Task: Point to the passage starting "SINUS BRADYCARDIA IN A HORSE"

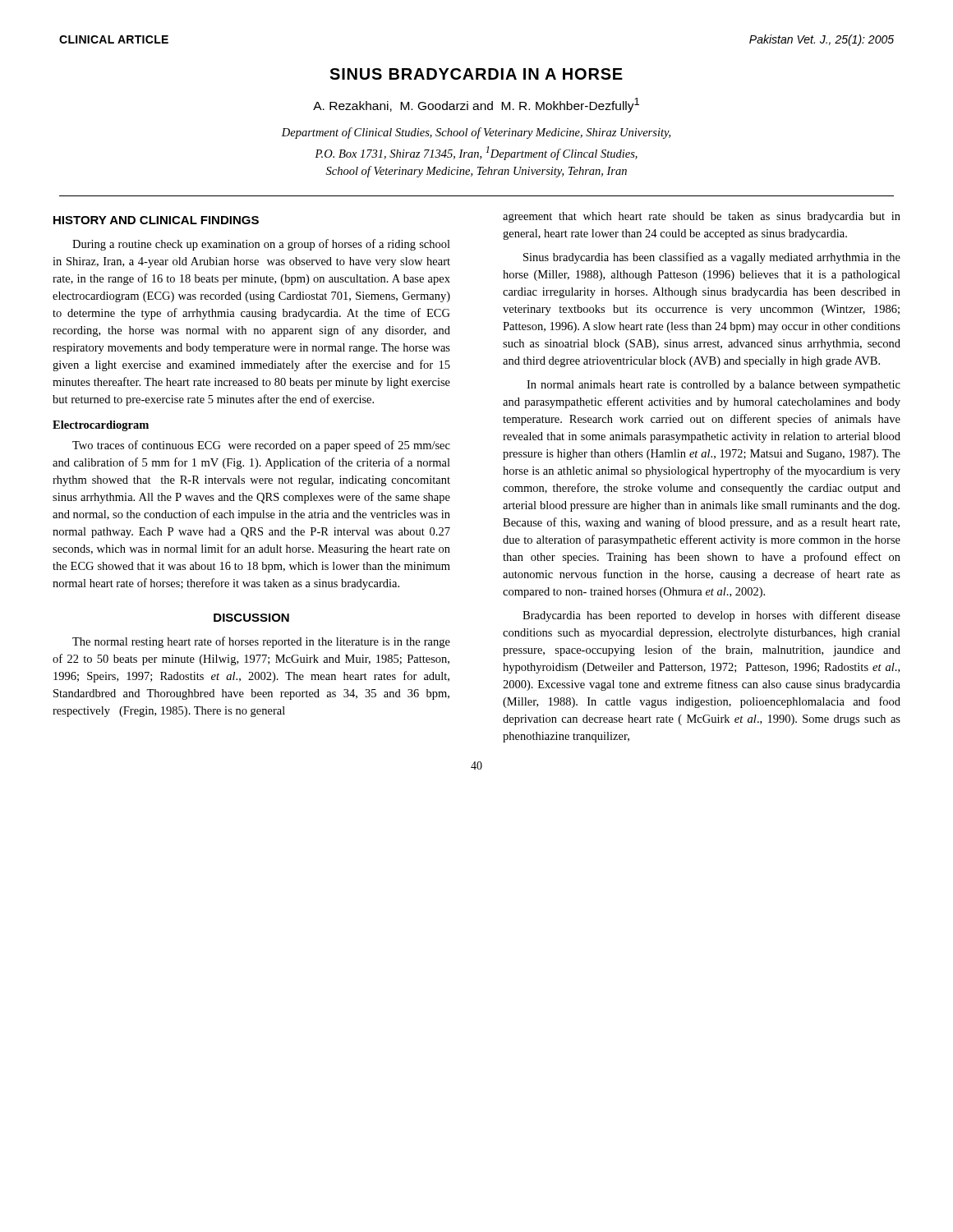Action: 476,74
